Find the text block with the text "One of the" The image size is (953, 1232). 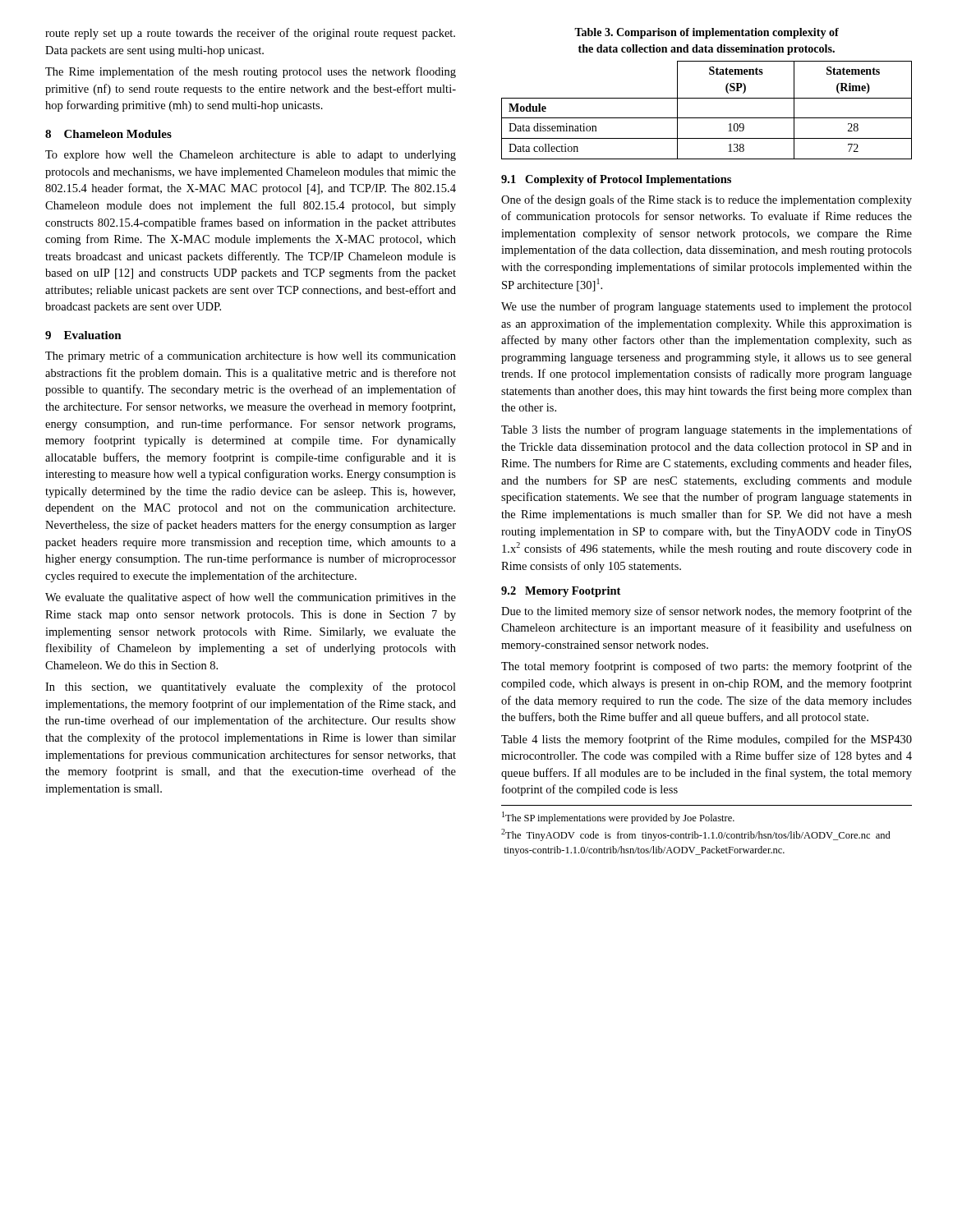point(707,383)
